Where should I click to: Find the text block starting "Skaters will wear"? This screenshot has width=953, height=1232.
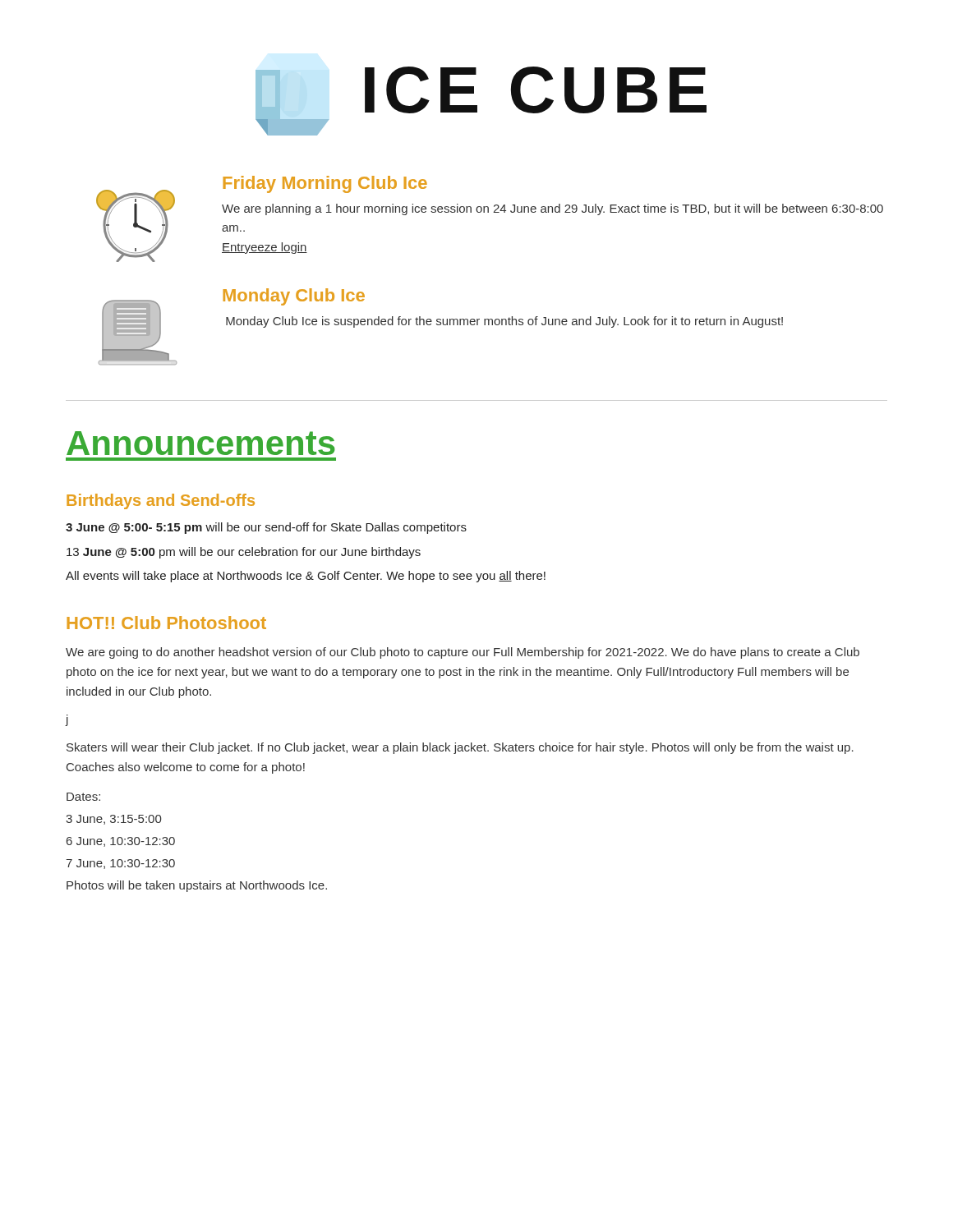click(x=476, y=757)
